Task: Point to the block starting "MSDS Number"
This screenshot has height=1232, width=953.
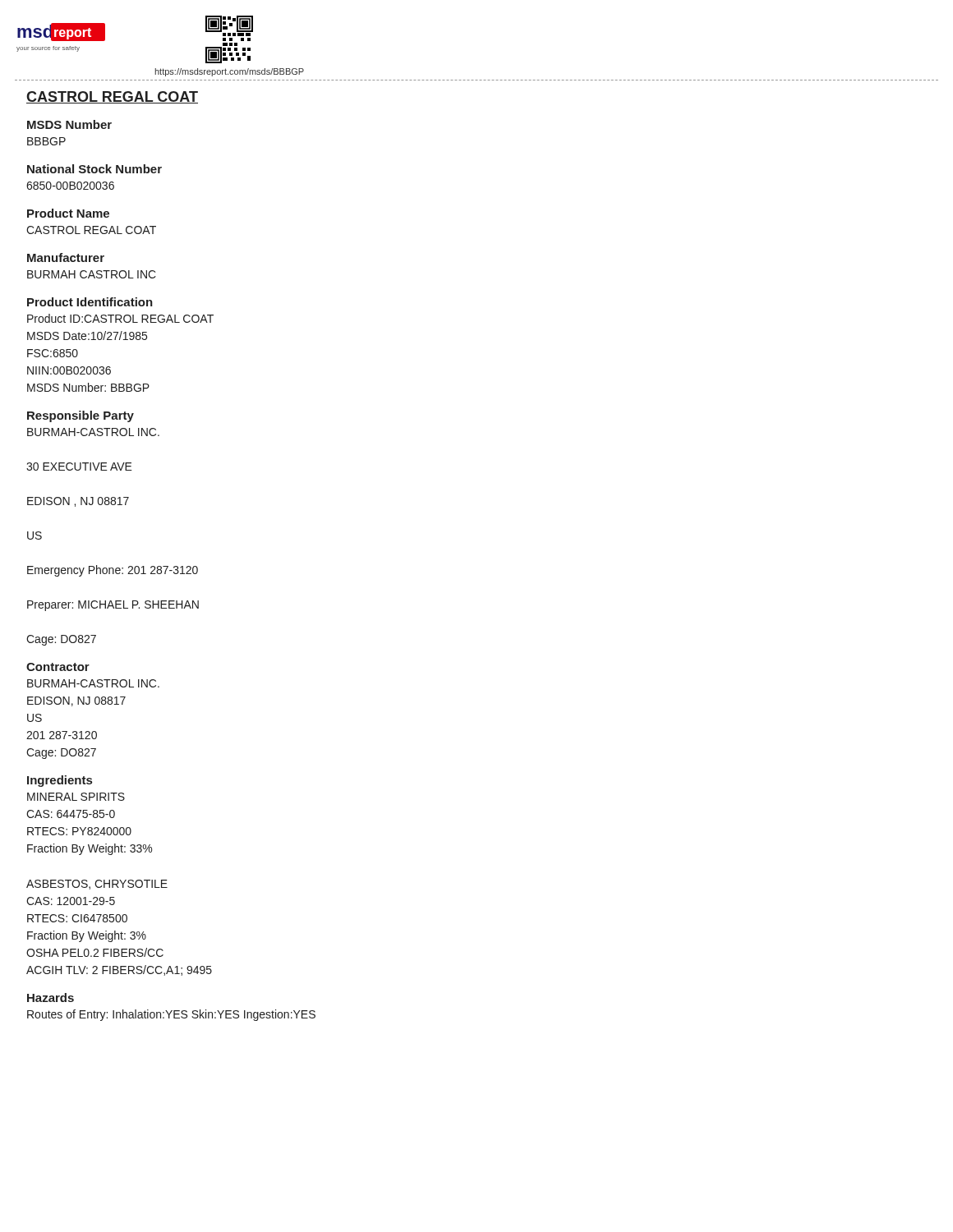Action: (x=69, y=124)
